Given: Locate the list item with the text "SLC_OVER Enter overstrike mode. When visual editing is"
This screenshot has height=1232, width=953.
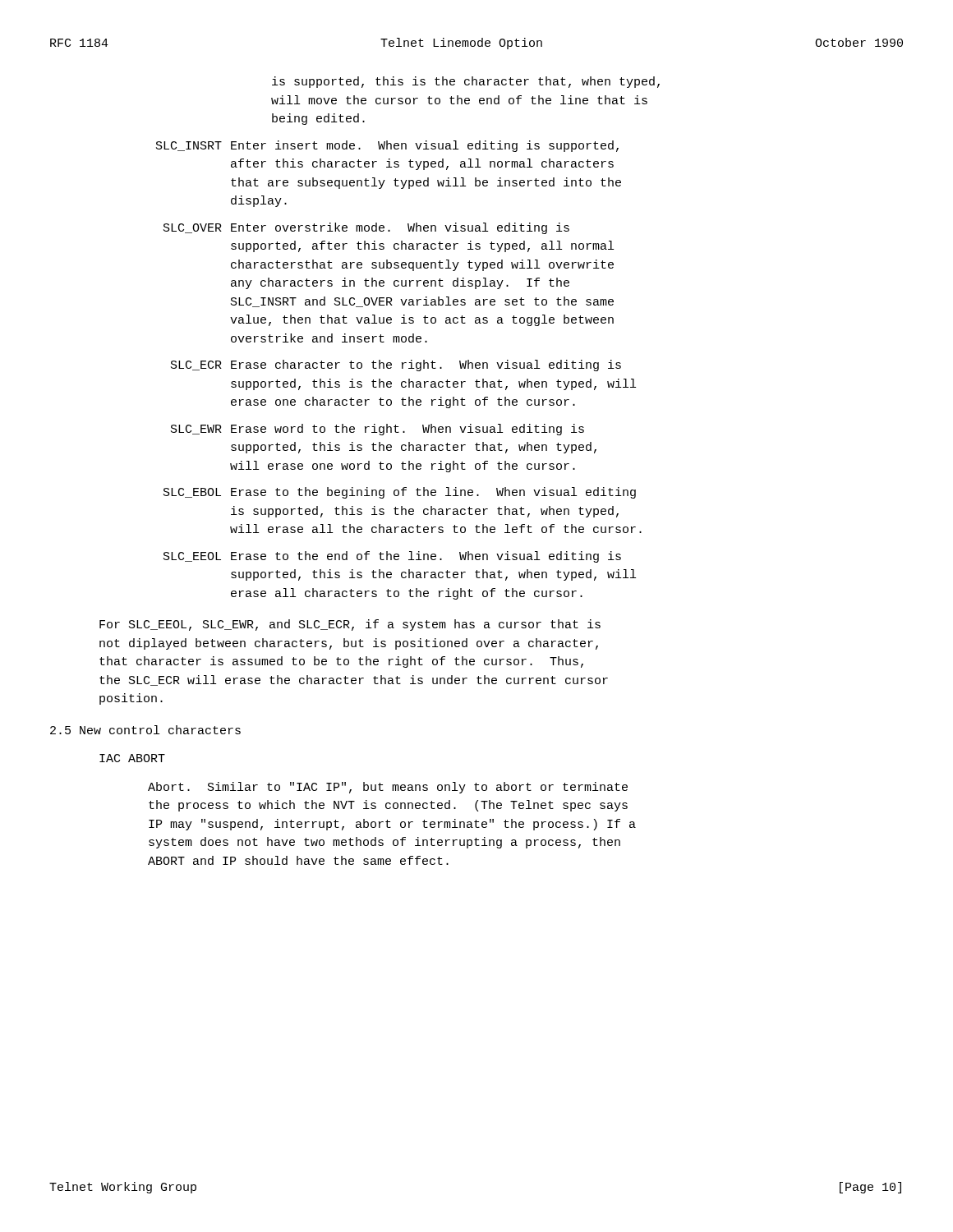Looking at the screenshot, I should 476,284.
